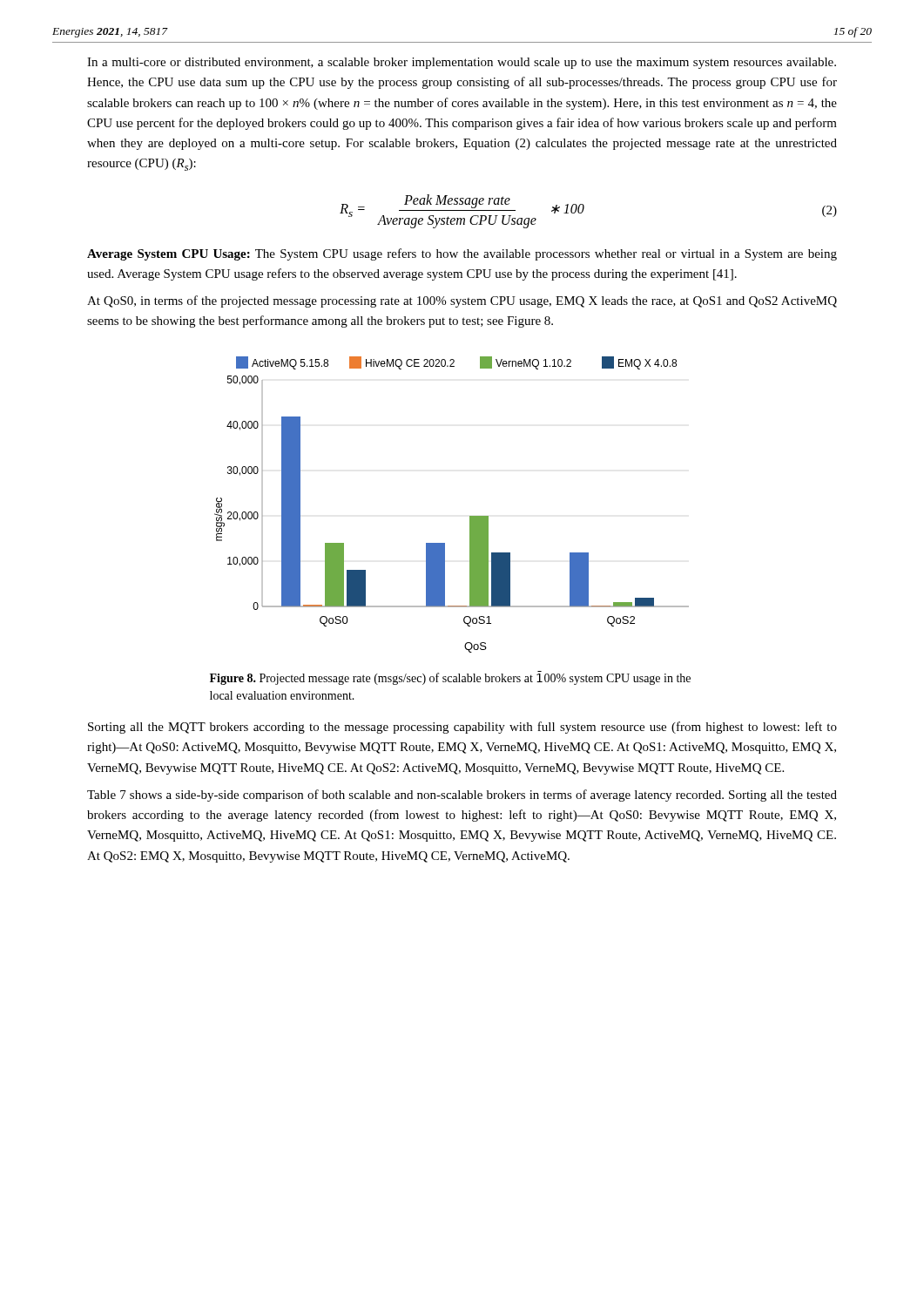Click the passage that begins "Table 7 shows"

click(x=462, y=825)
